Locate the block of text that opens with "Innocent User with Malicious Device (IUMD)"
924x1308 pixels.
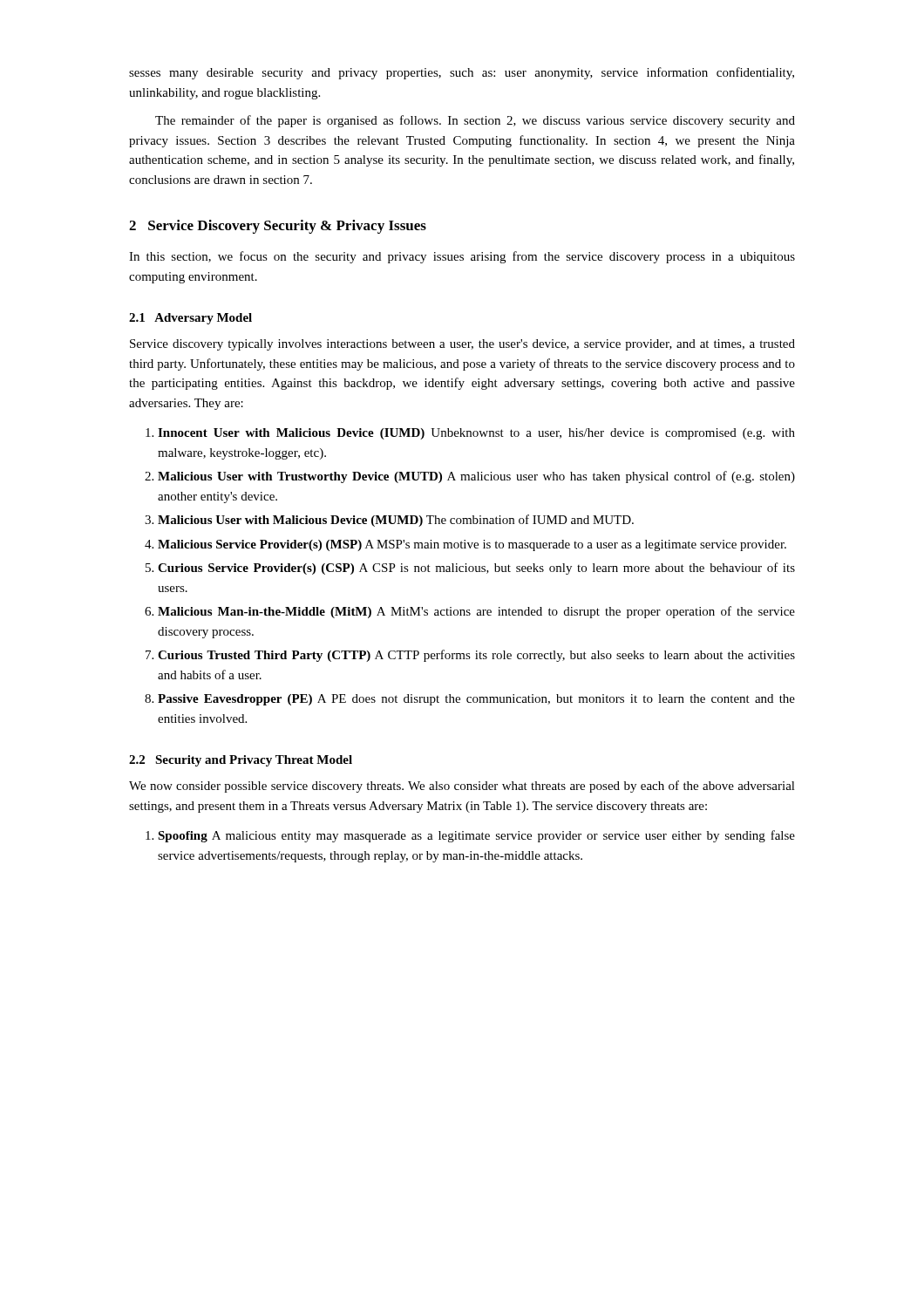(x=476, y=442)
